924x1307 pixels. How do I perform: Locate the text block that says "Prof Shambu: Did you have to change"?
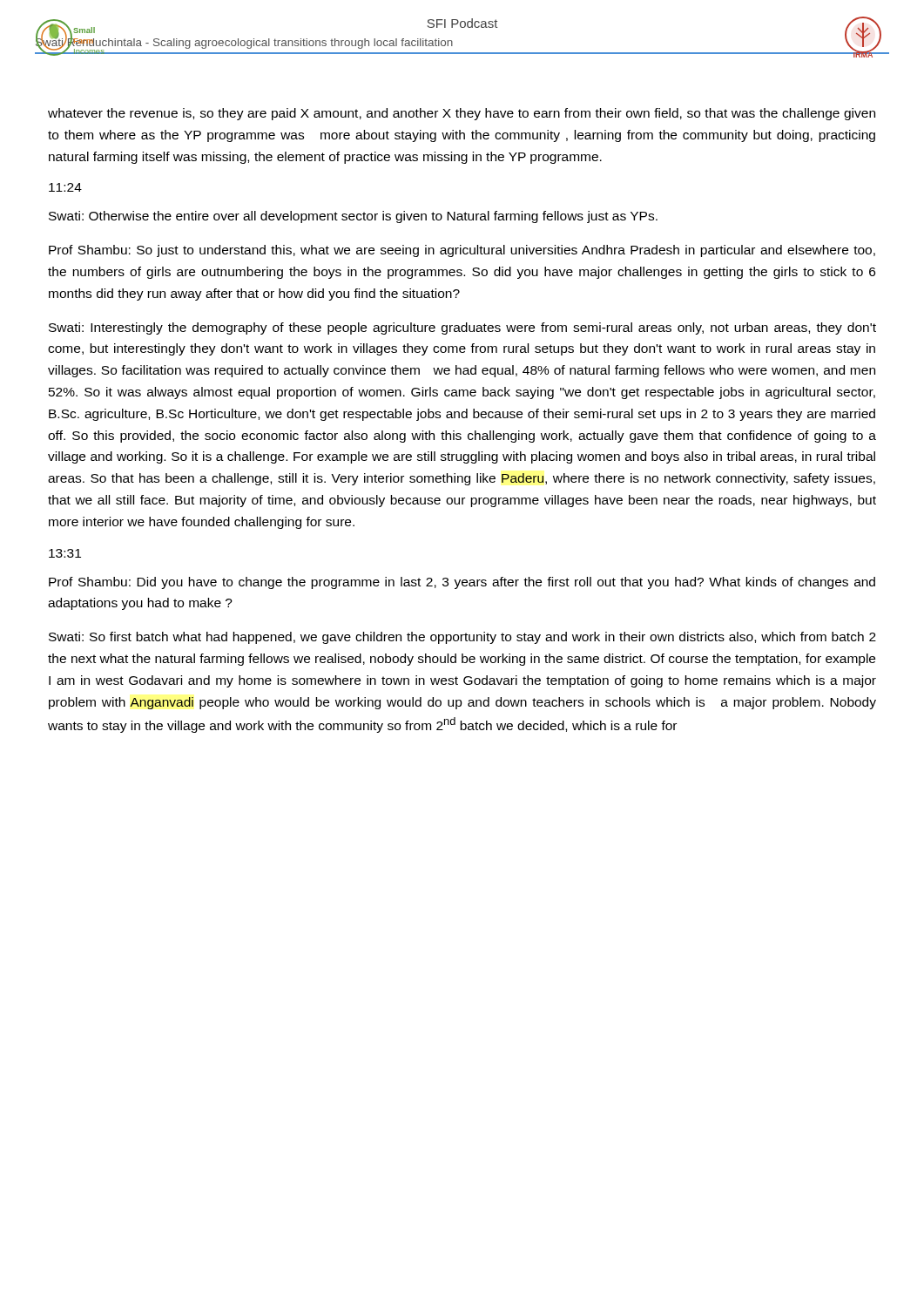click(462, 592)
